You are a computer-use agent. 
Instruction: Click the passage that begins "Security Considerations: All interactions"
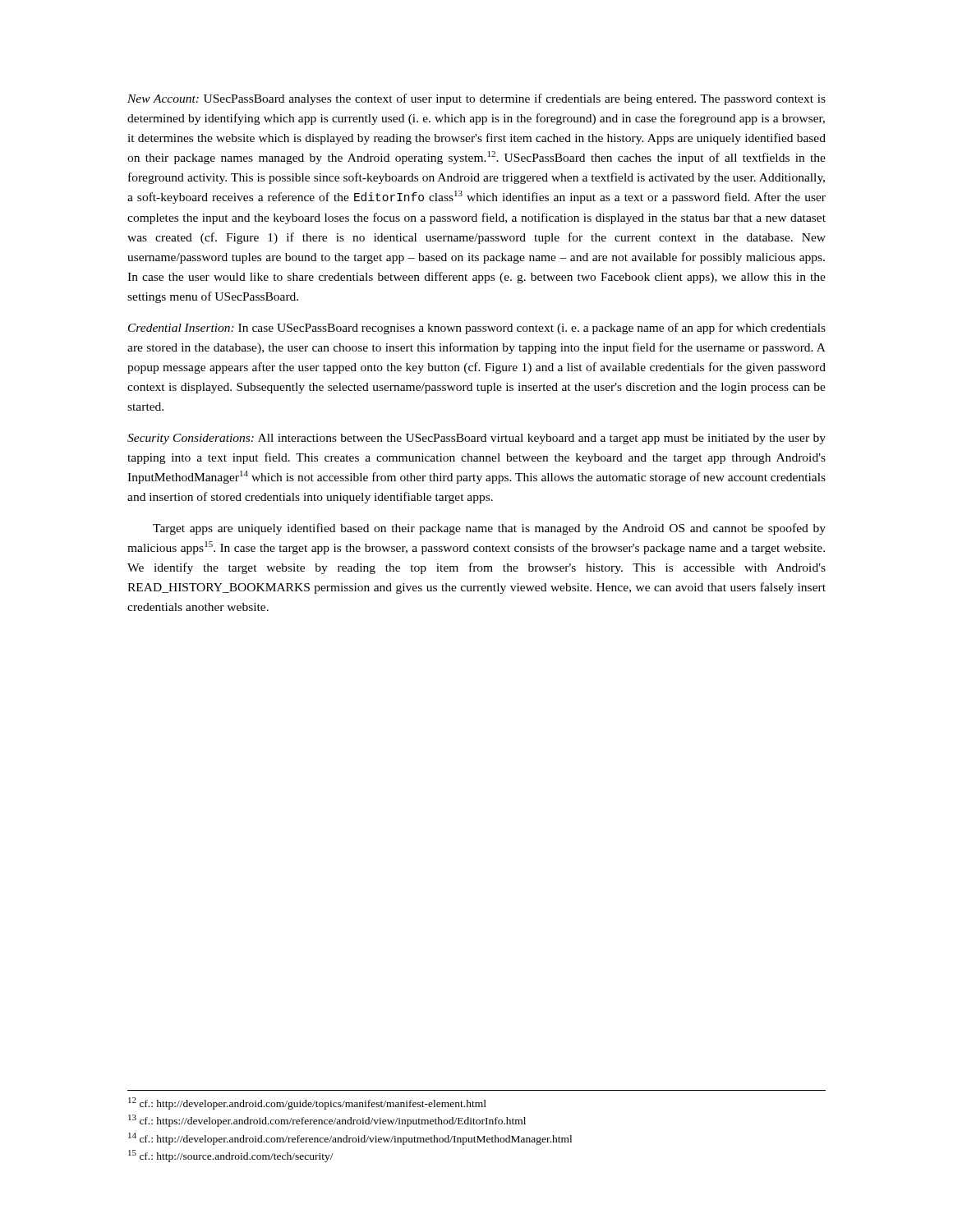[476, 522]
